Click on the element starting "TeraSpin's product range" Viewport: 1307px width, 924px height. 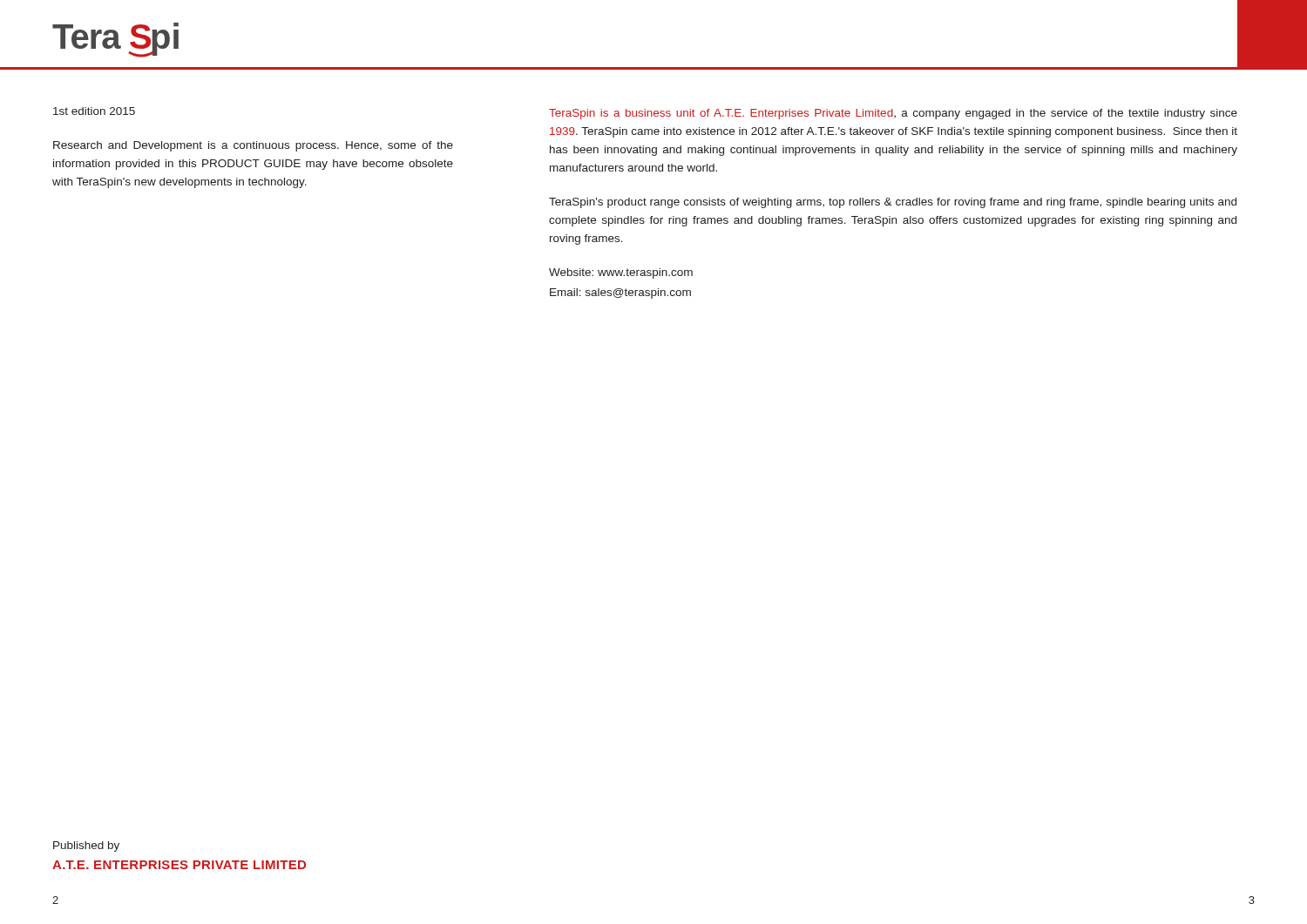point(893,220)
